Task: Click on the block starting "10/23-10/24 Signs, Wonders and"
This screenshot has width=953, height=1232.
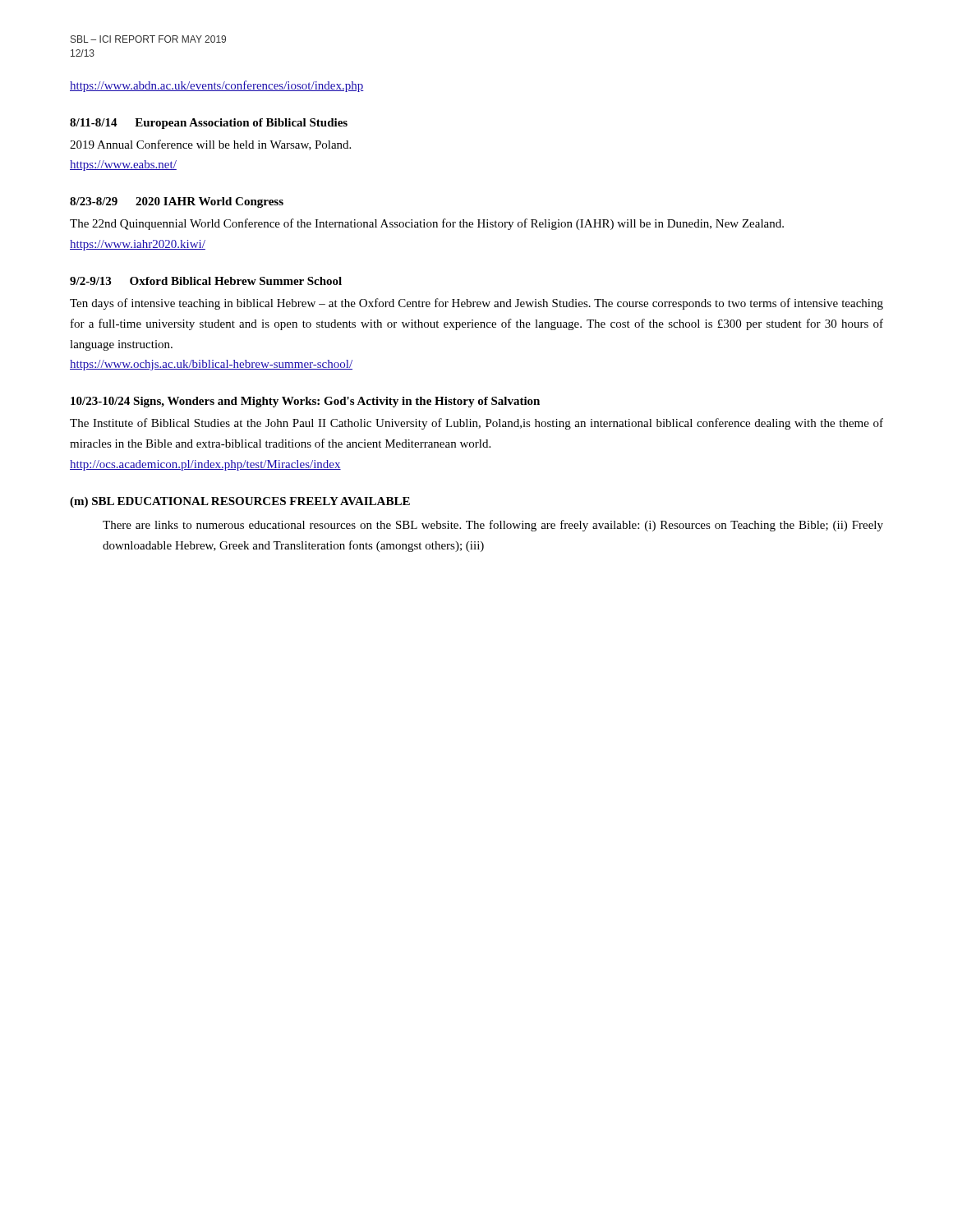Action: point(305,401)
